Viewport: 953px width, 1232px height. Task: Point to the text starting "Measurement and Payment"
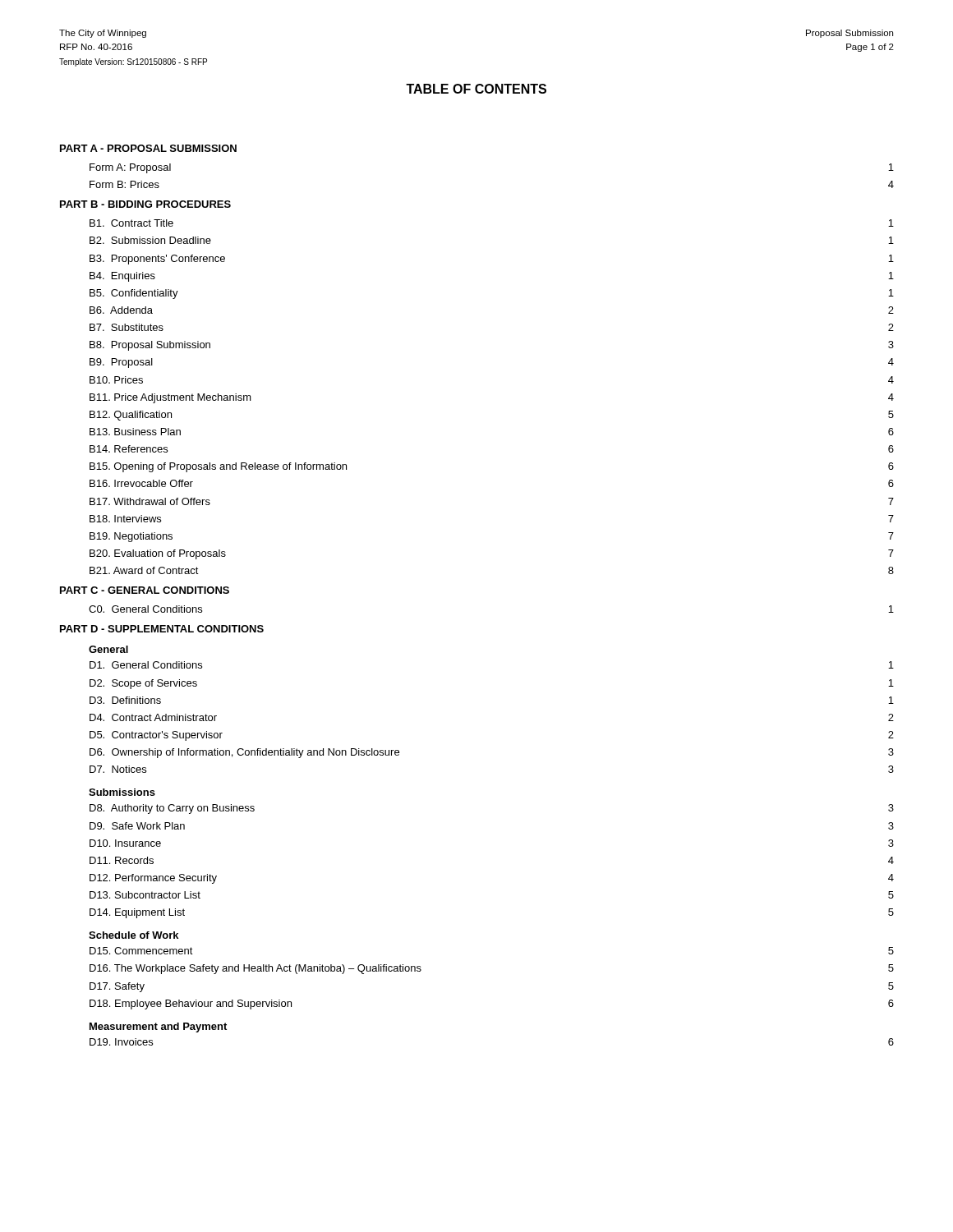coord(158,1026)
